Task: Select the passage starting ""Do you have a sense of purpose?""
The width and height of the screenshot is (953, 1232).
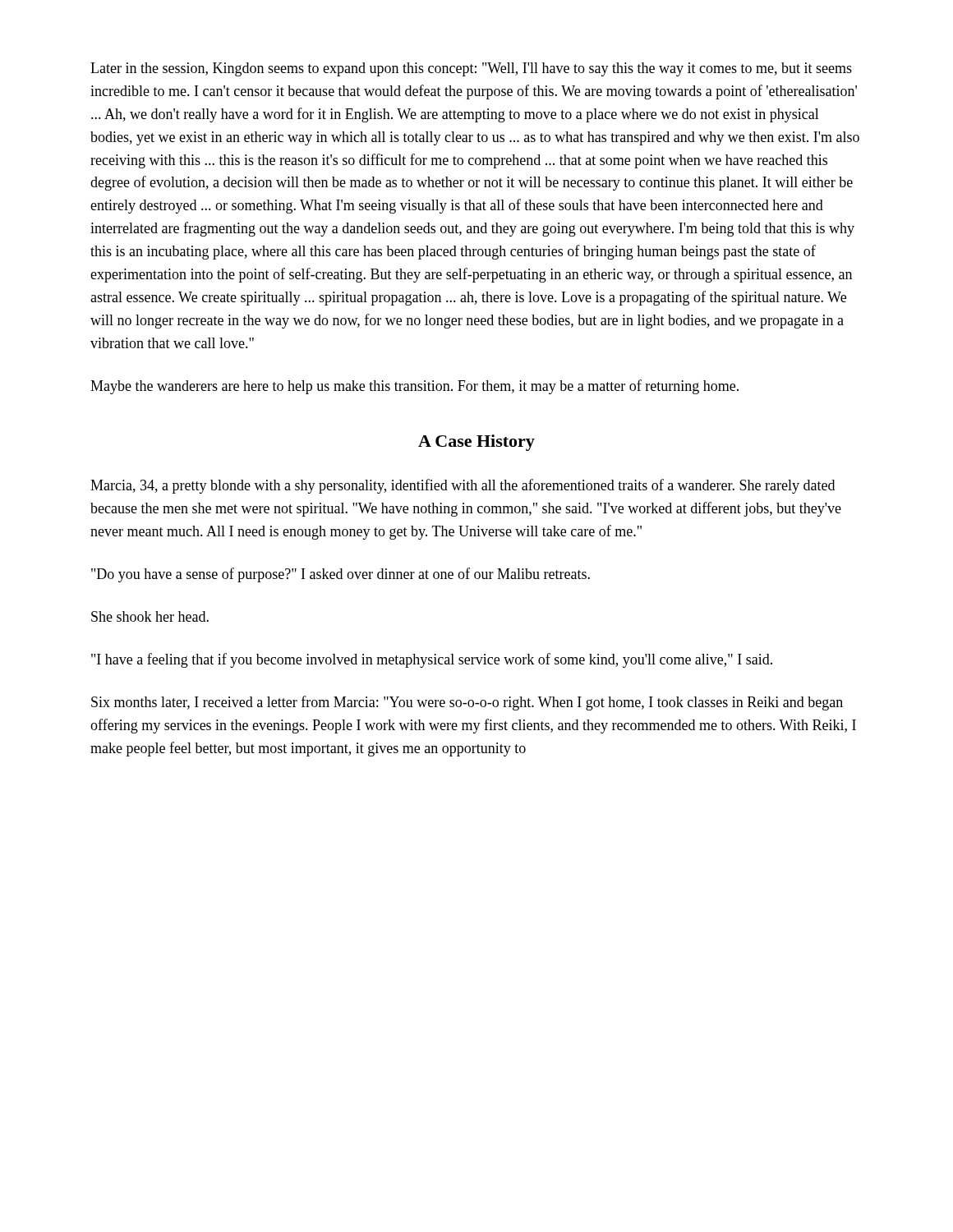Action: (341, 574)
